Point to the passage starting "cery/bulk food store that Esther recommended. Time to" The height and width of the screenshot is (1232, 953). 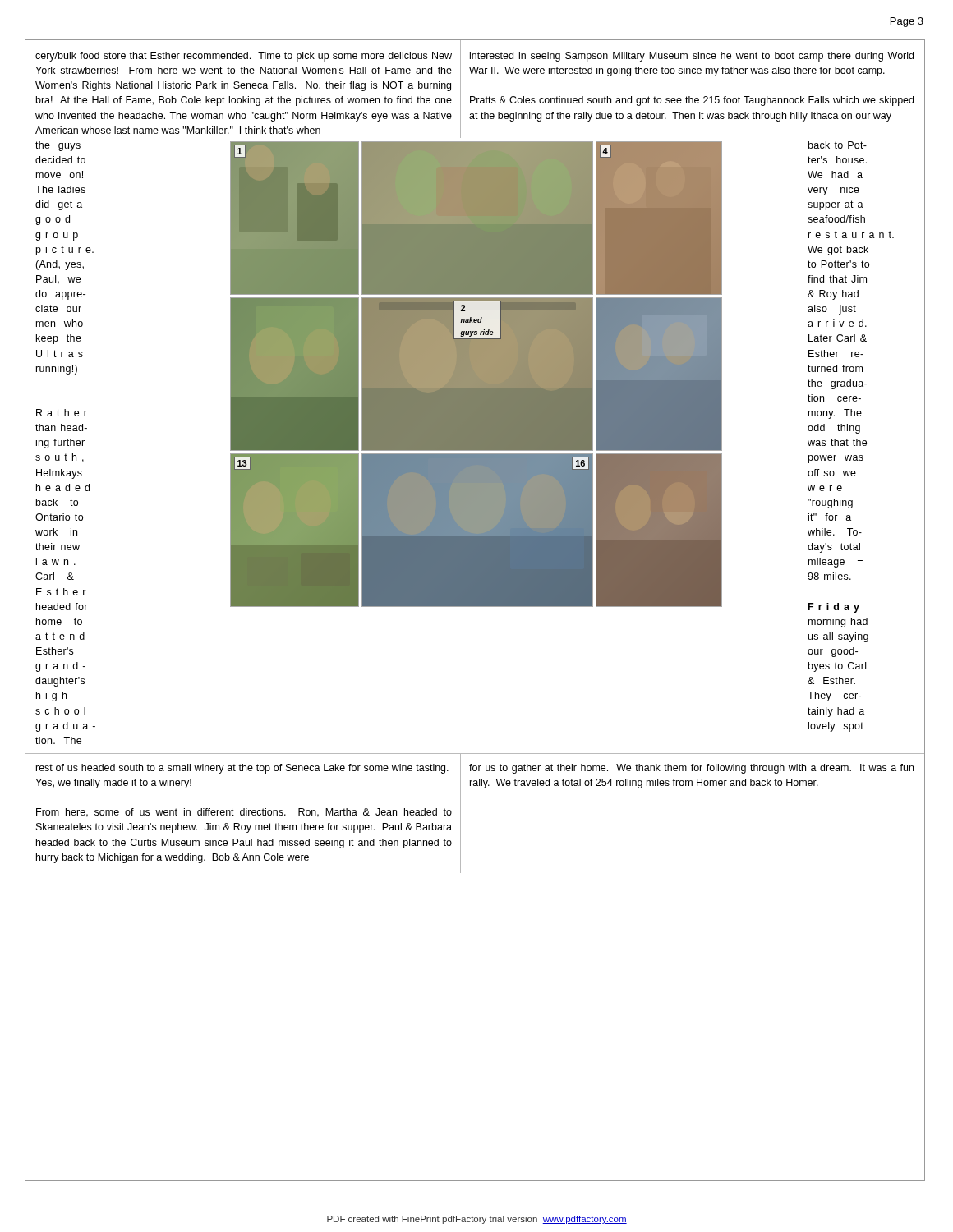click(244, 93)
